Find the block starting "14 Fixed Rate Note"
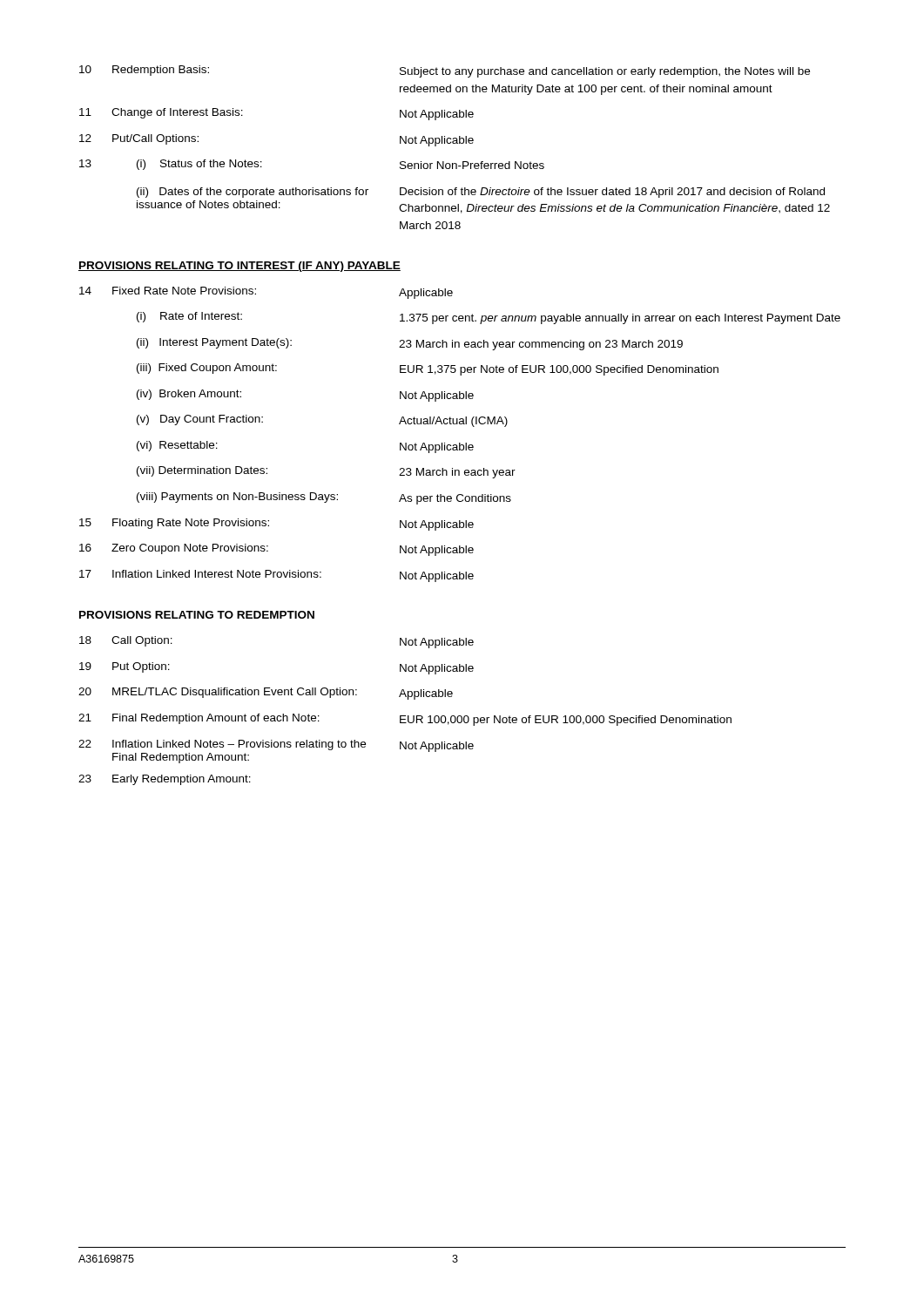 pos(462,292)
